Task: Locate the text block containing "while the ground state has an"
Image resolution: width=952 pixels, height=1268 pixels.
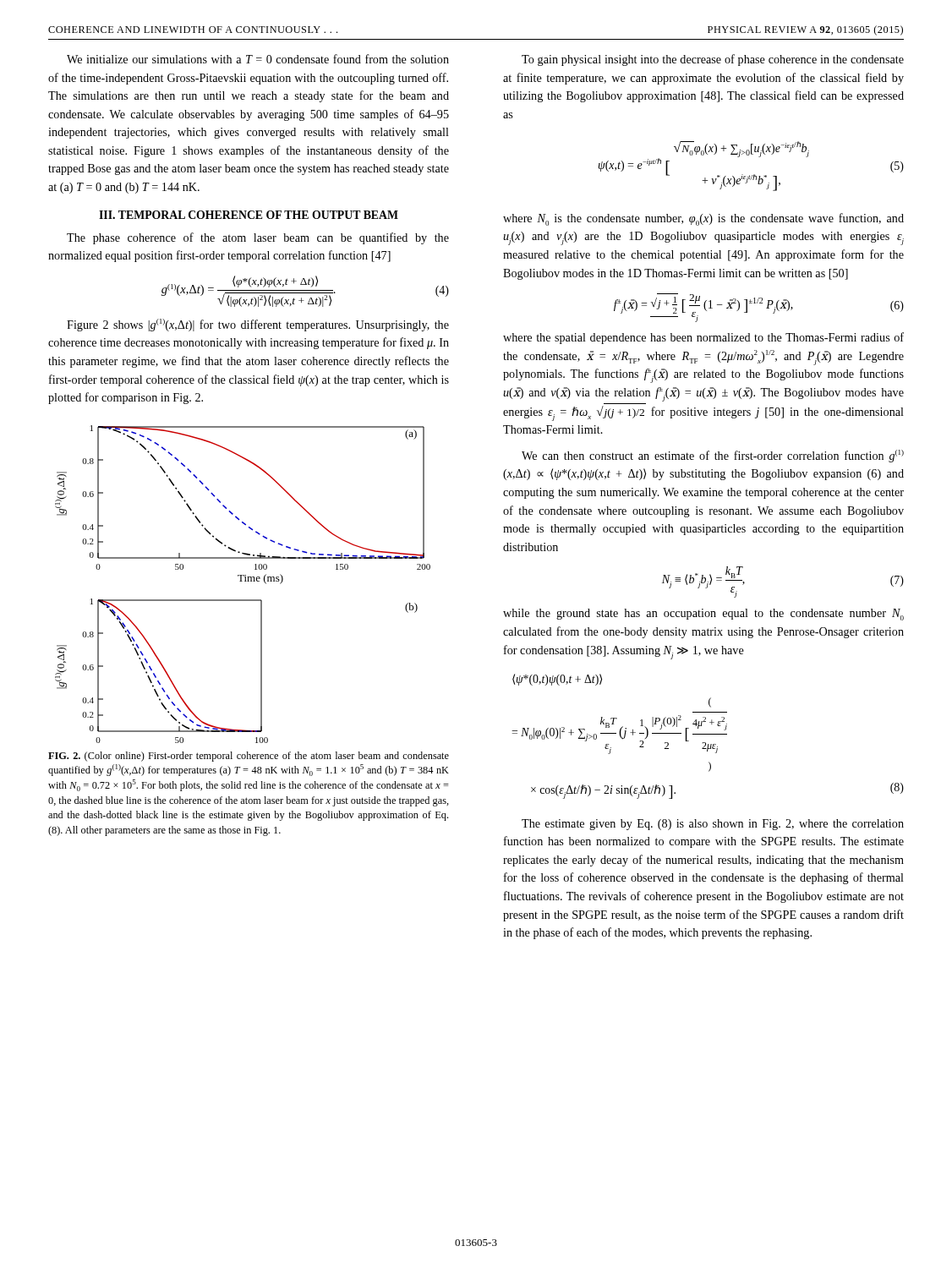Action: tap(703, 632)
